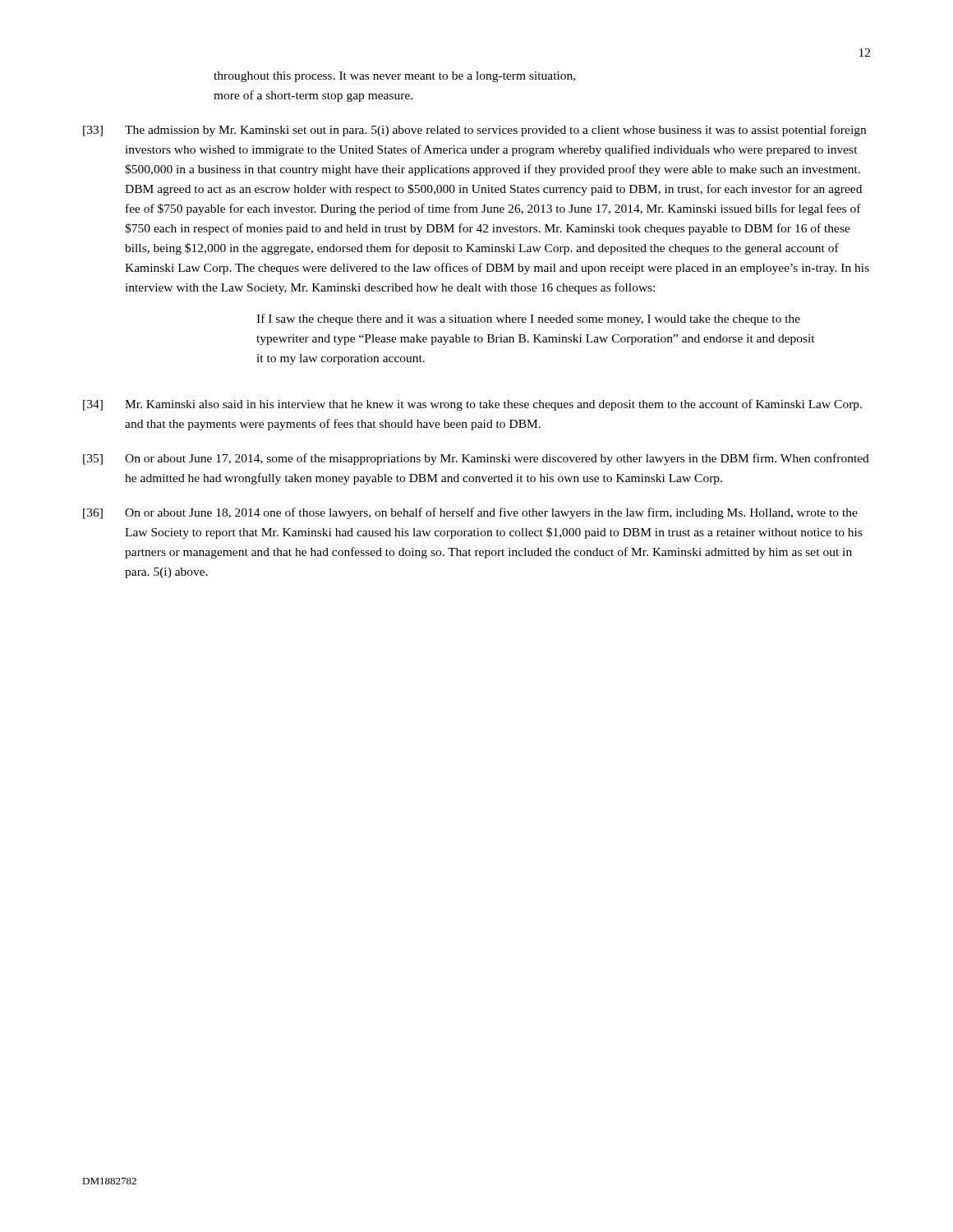Locate the text block starting "[33] The admission by Mr. Kaminski set"
Image resolution: width=953 pixels, height=1232 pixels.
point(476,250)
